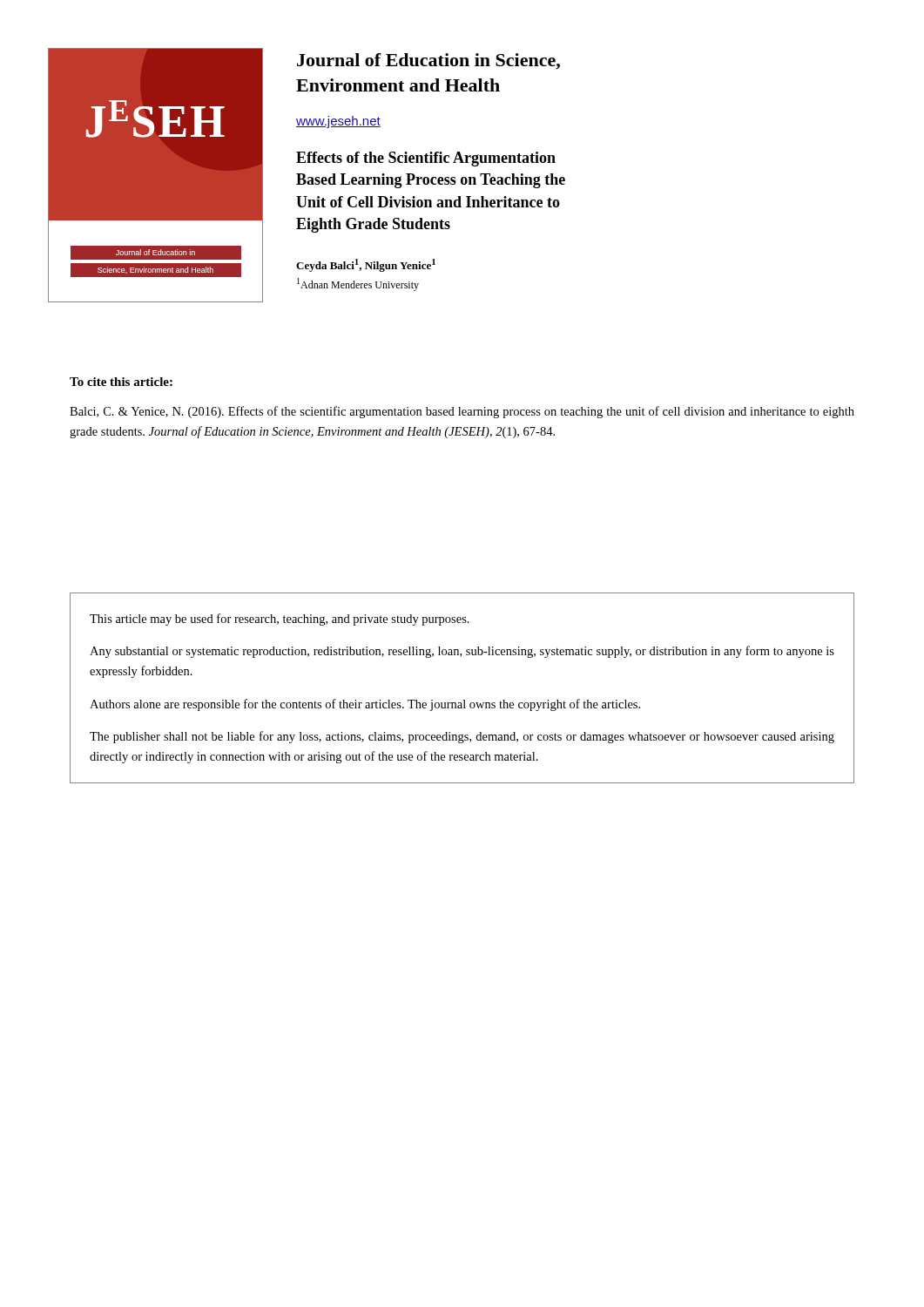Click on the title with the text "Effects of the Scientific Argumentation"
Image resolution: width=924 pixels, height=1307 pixels.
pos(431,191)
